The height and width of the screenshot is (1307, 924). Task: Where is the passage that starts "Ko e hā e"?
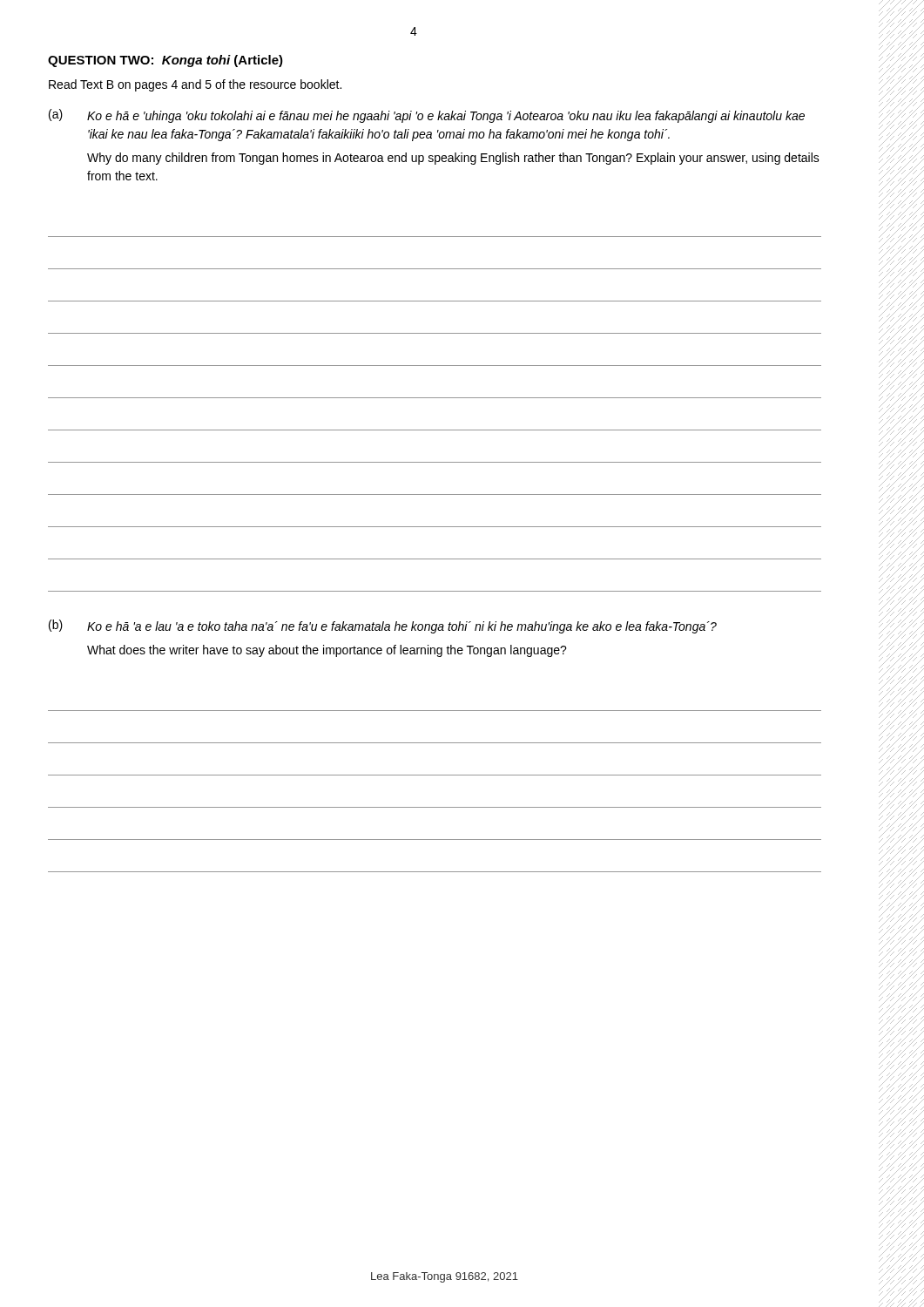[446, 125]
